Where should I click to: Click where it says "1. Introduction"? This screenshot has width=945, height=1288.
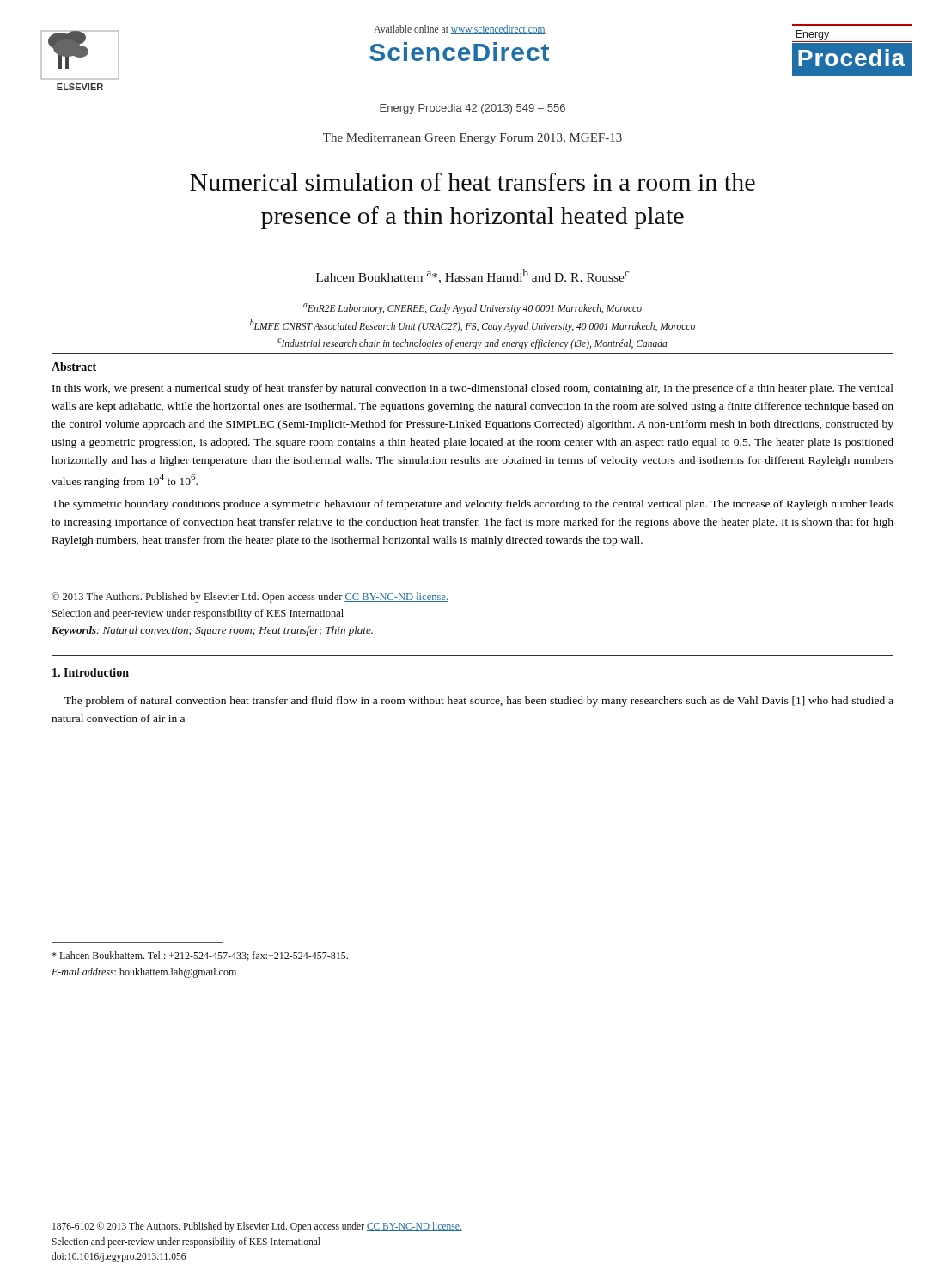[x=90, y=673]
